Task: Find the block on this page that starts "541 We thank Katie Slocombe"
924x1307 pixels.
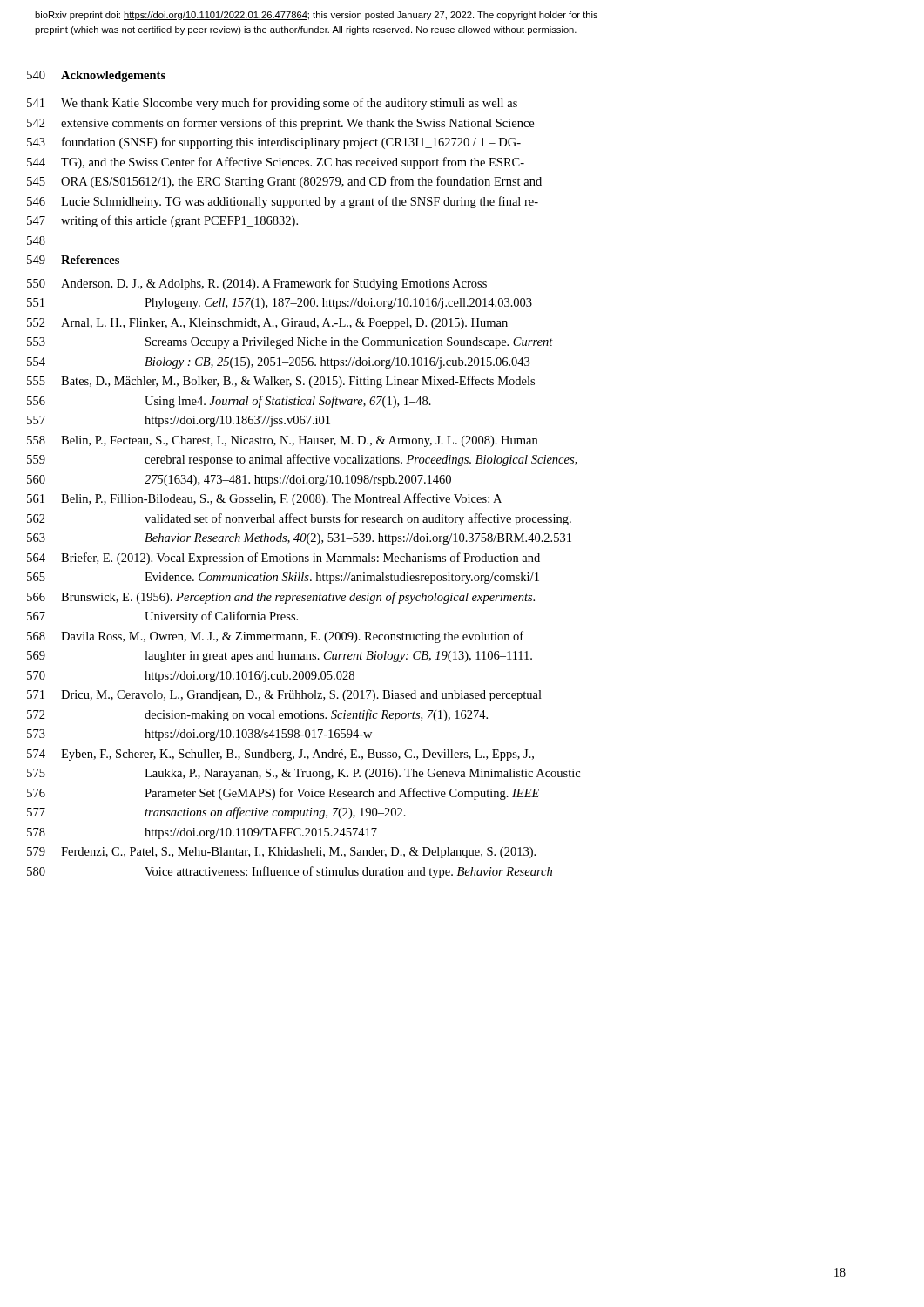Action: (x=462, y=162)
